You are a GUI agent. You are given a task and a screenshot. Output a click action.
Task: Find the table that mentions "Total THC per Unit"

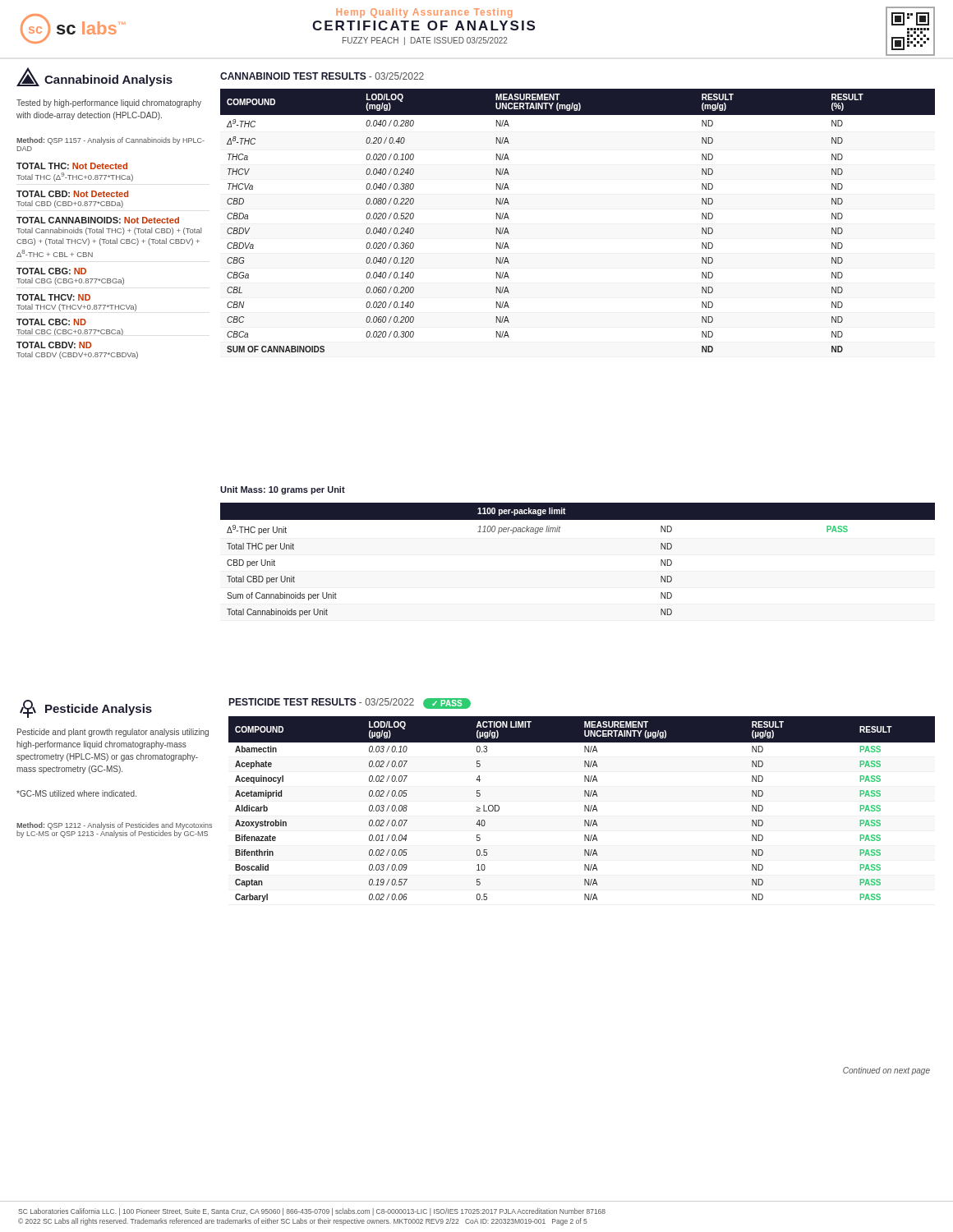click(x=578, y=562)
